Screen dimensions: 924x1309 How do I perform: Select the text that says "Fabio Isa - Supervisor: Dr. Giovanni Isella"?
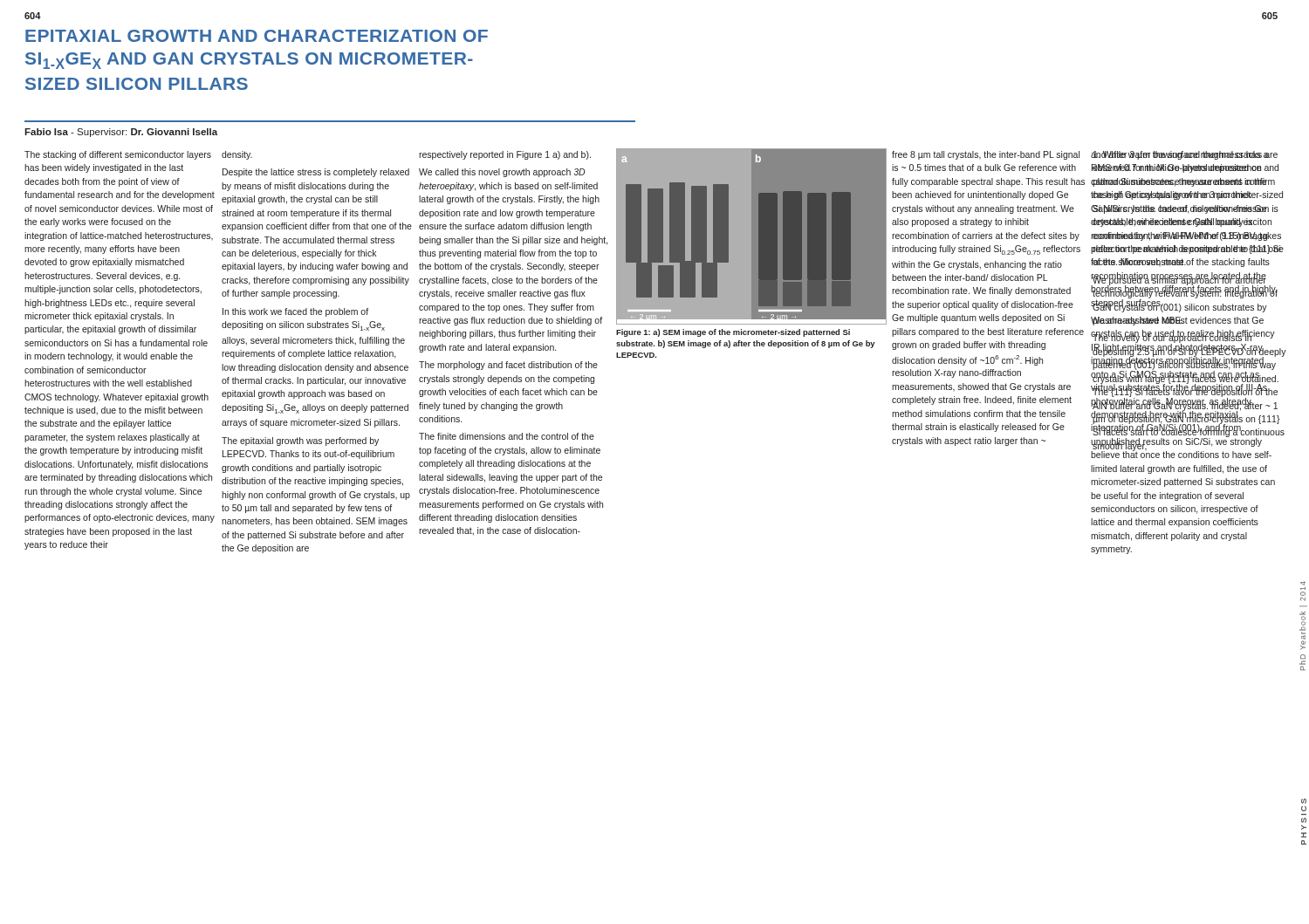coord(121,132)
